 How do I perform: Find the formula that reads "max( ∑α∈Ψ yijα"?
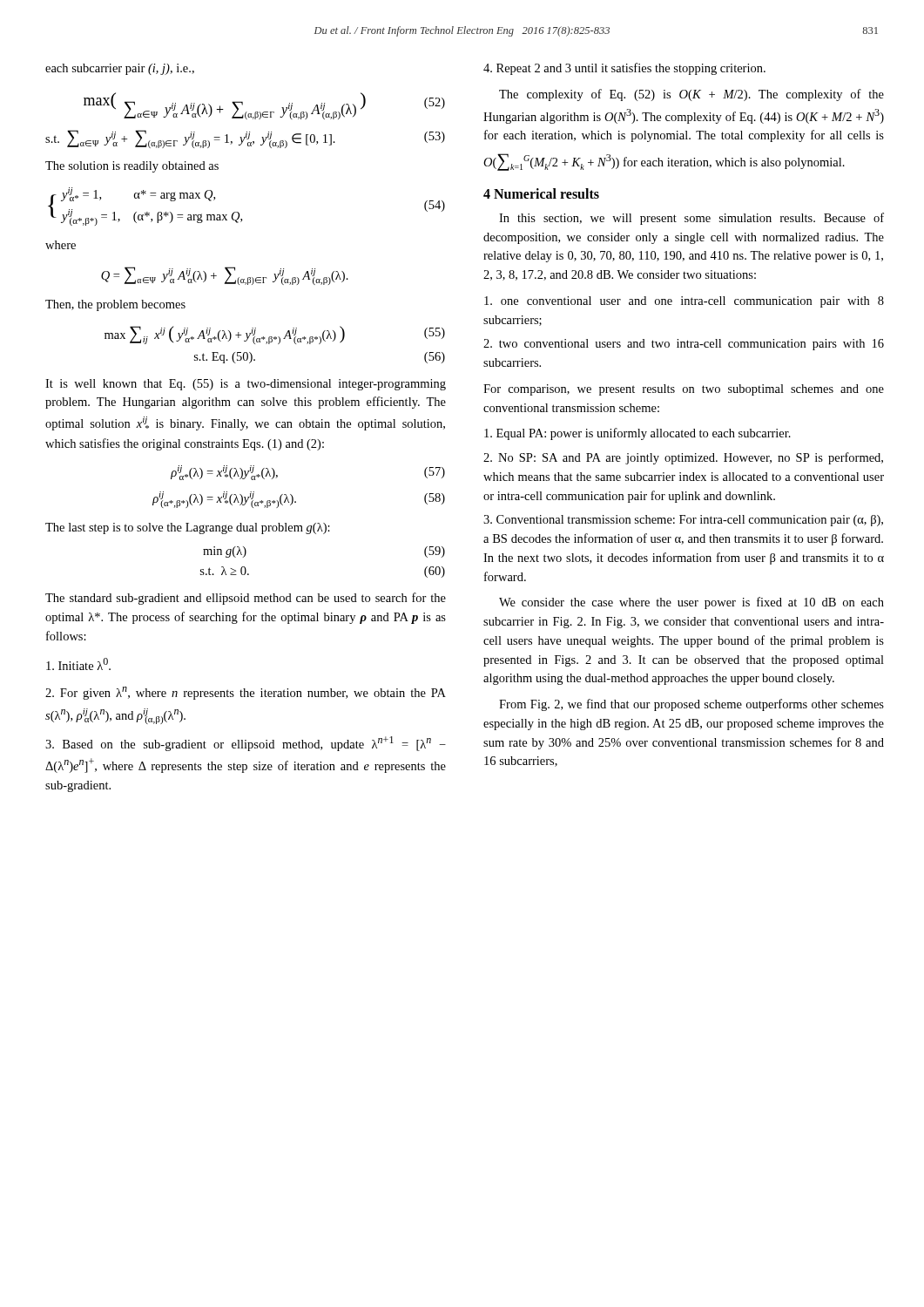(x=246, y=103)
